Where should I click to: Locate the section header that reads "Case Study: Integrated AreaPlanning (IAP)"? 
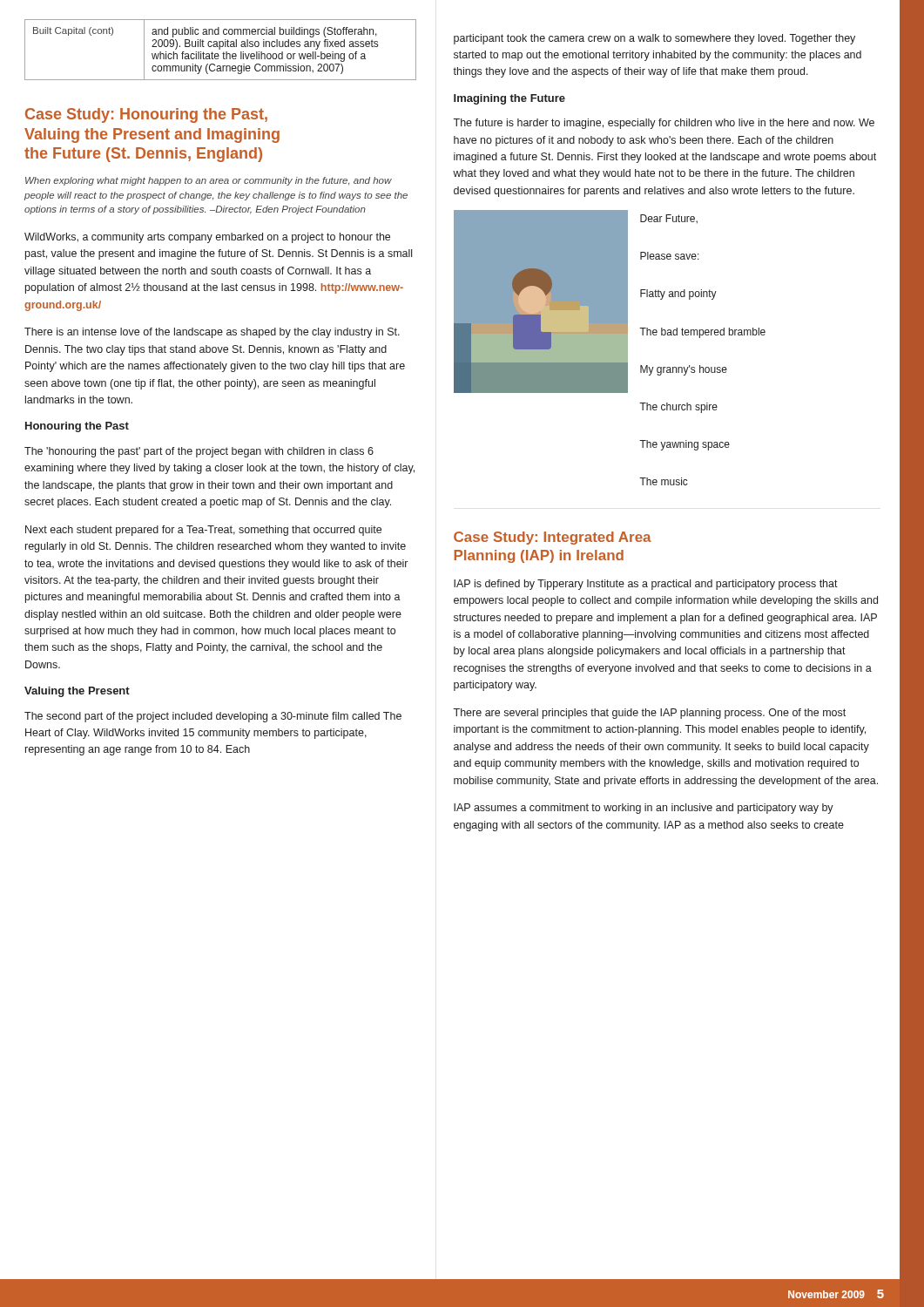(553, 538)
